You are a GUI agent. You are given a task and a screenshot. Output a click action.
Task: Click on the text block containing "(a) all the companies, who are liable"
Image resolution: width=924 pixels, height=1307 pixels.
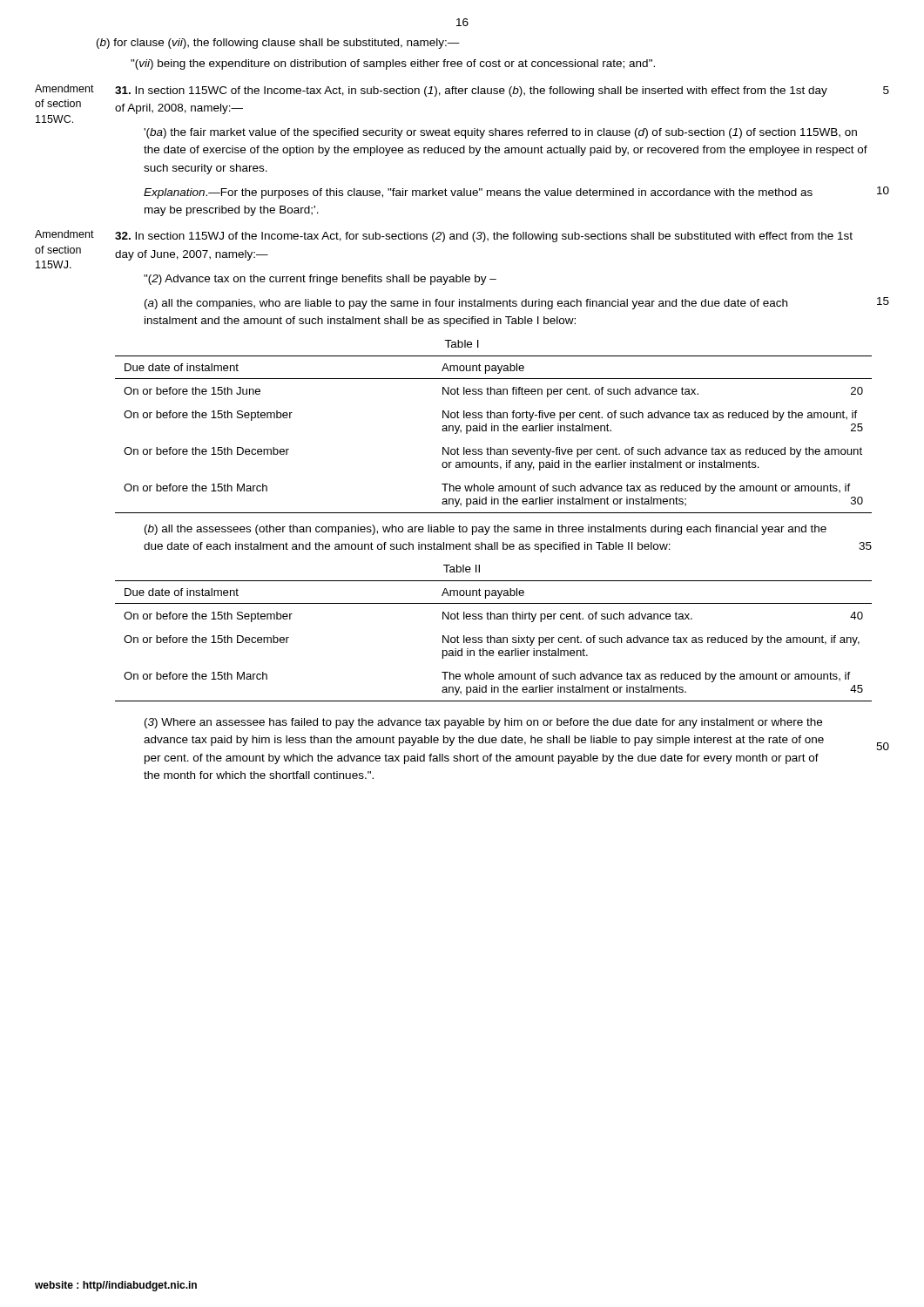click(466, 312)
